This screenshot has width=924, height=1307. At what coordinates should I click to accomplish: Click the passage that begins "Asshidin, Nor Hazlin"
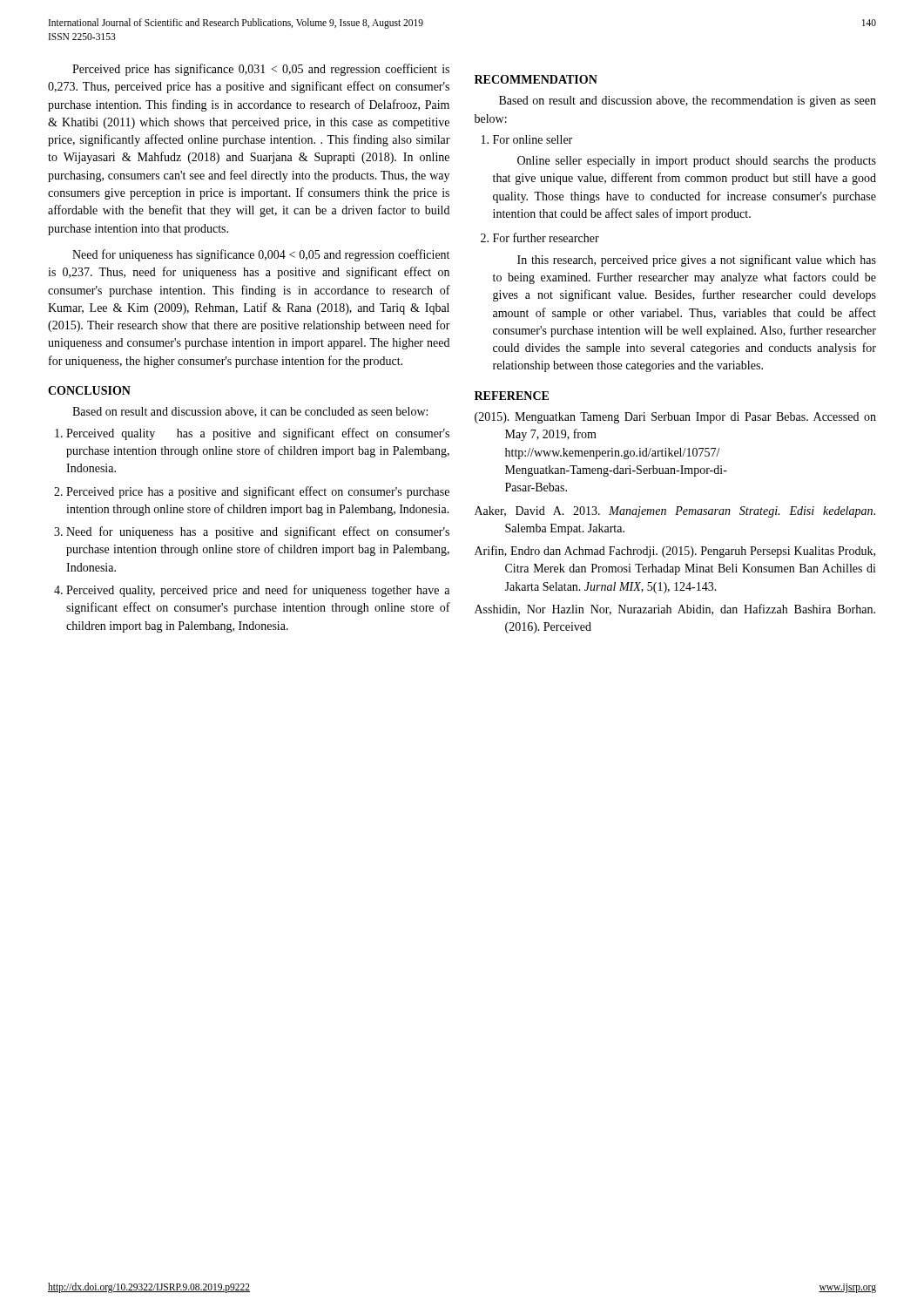pos(675,618)
